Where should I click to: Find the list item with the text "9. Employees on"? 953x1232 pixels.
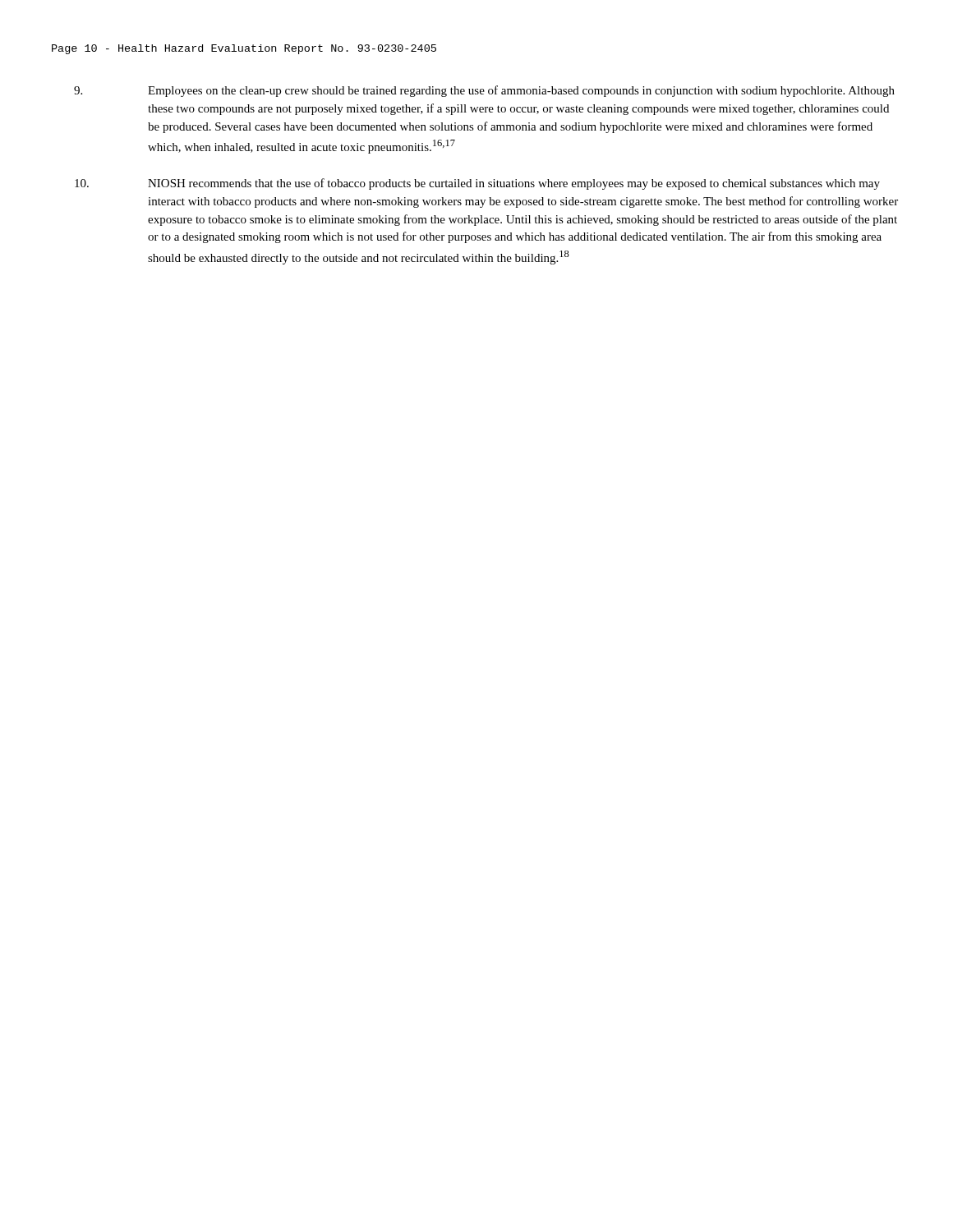[x=476, y=120]
